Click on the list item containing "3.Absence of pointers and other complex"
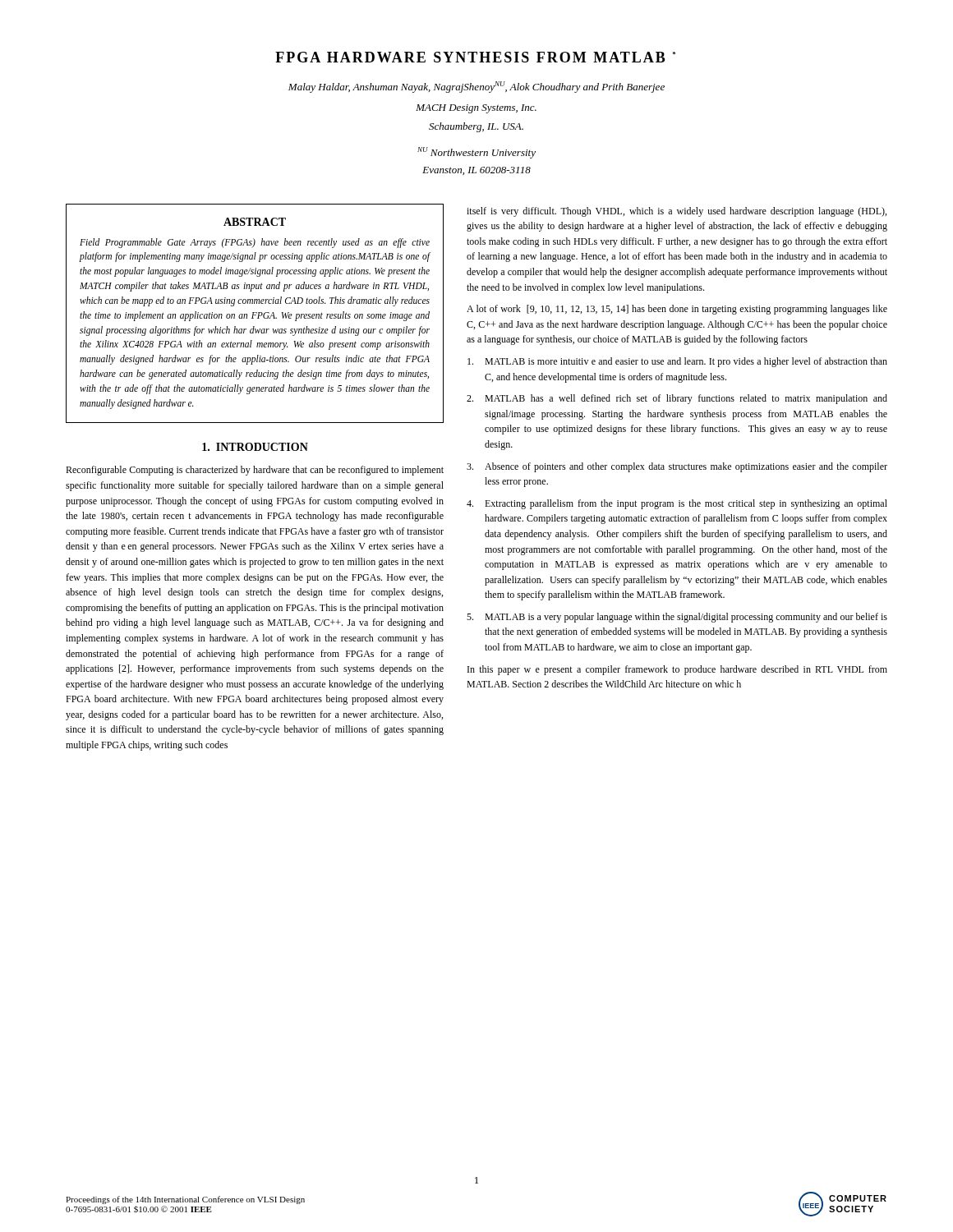Screen dimensions: 1232x953 pos(677,474)
